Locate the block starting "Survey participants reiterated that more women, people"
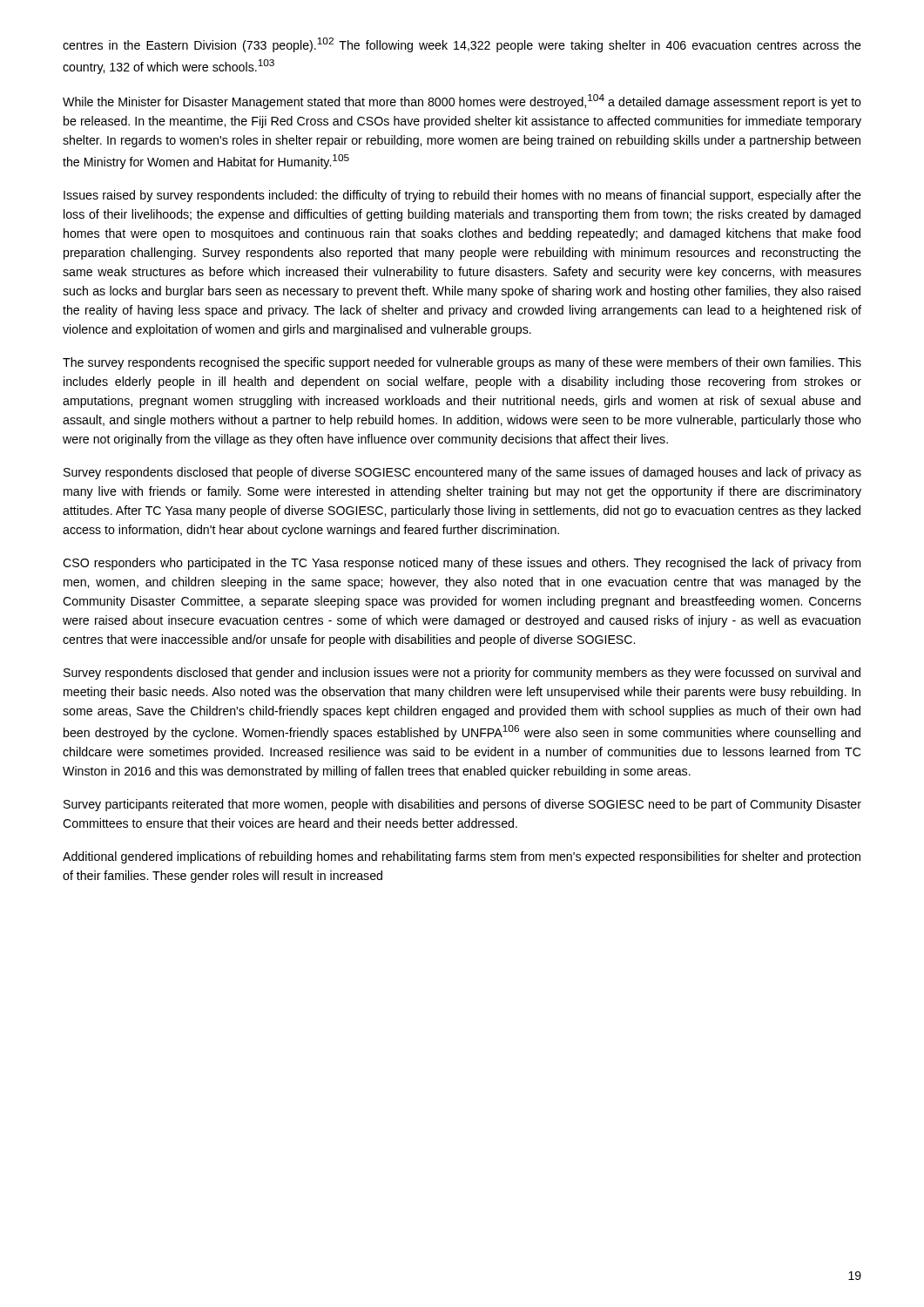 coord(462,814)
